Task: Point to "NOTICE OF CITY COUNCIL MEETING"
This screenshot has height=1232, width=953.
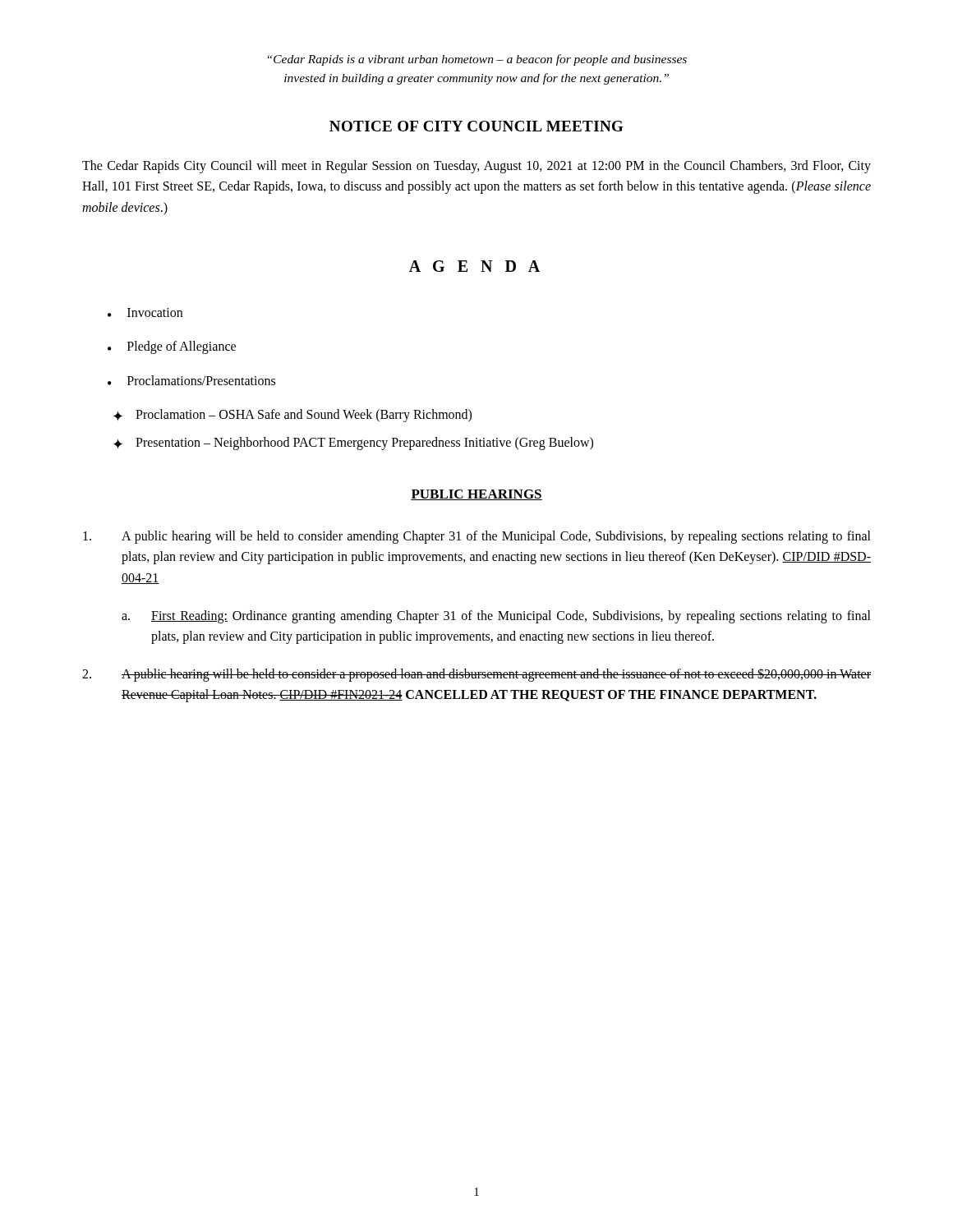Action: point(476,126)
